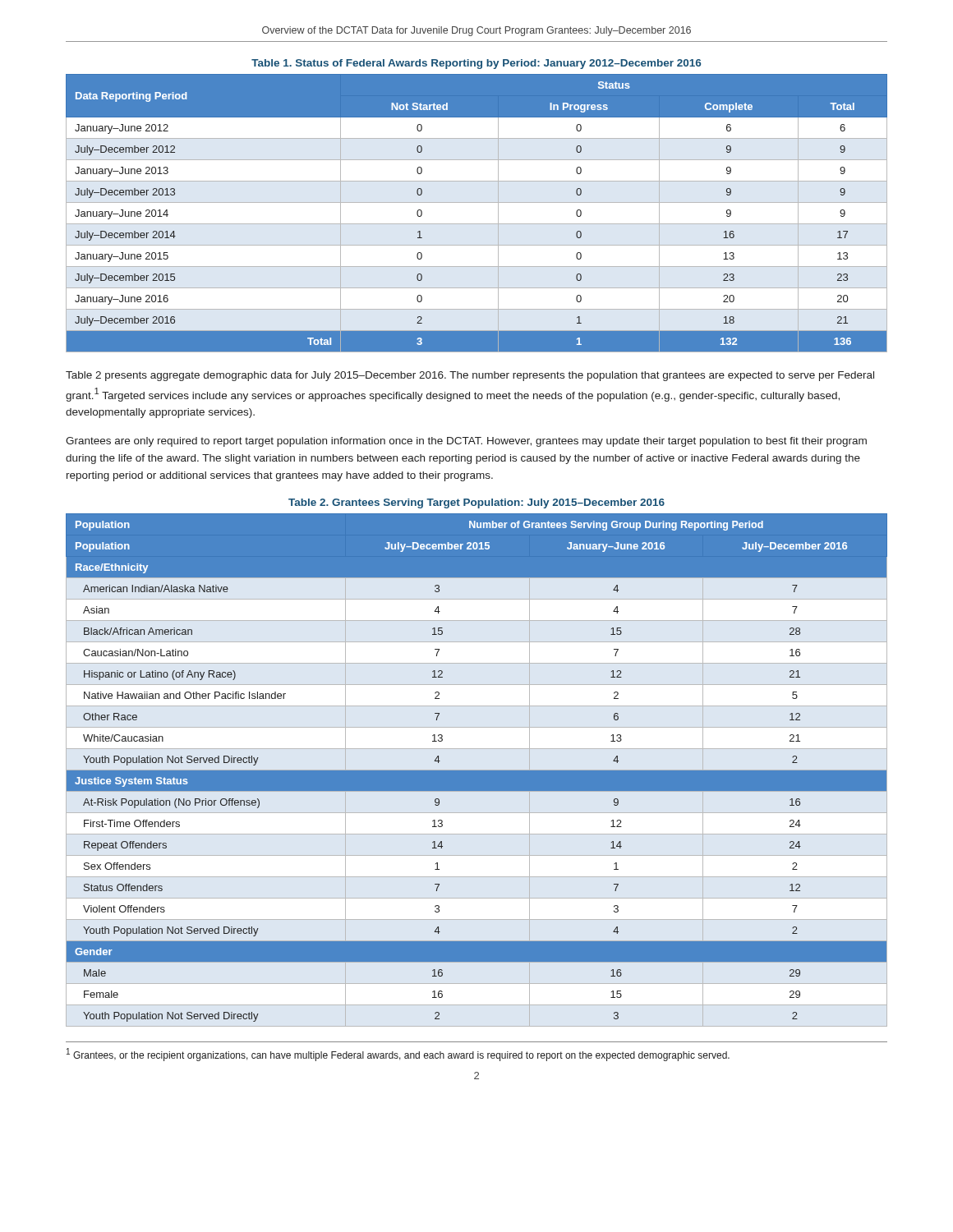Point to the block beginning "Table 2 presents aggregate demographic"
The height and width of the screenshot is (1232, 953).
coord(470,394)
